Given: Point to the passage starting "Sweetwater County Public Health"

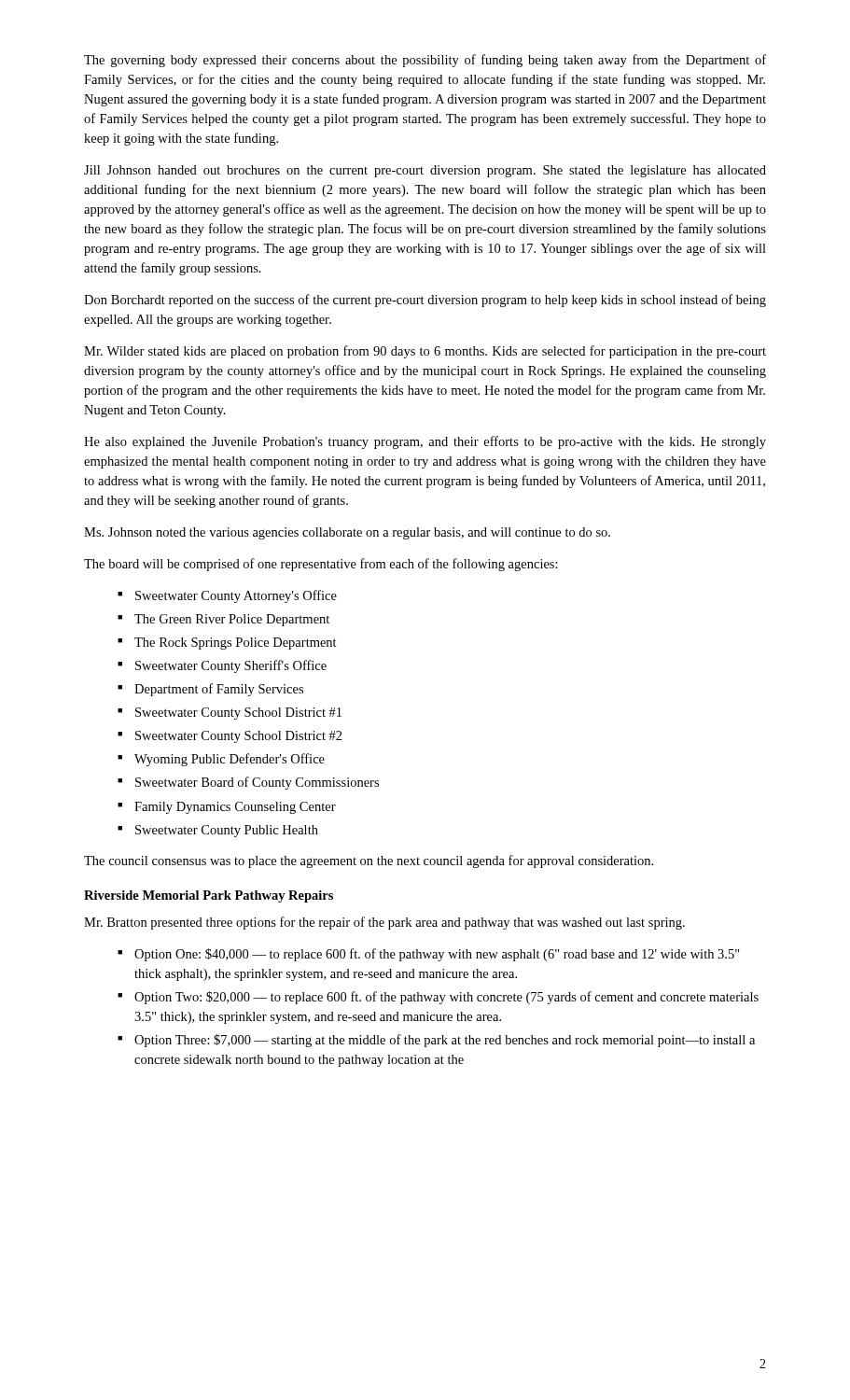Looking at the screenshot, I should pyautogui.click(x=226, y=829).
